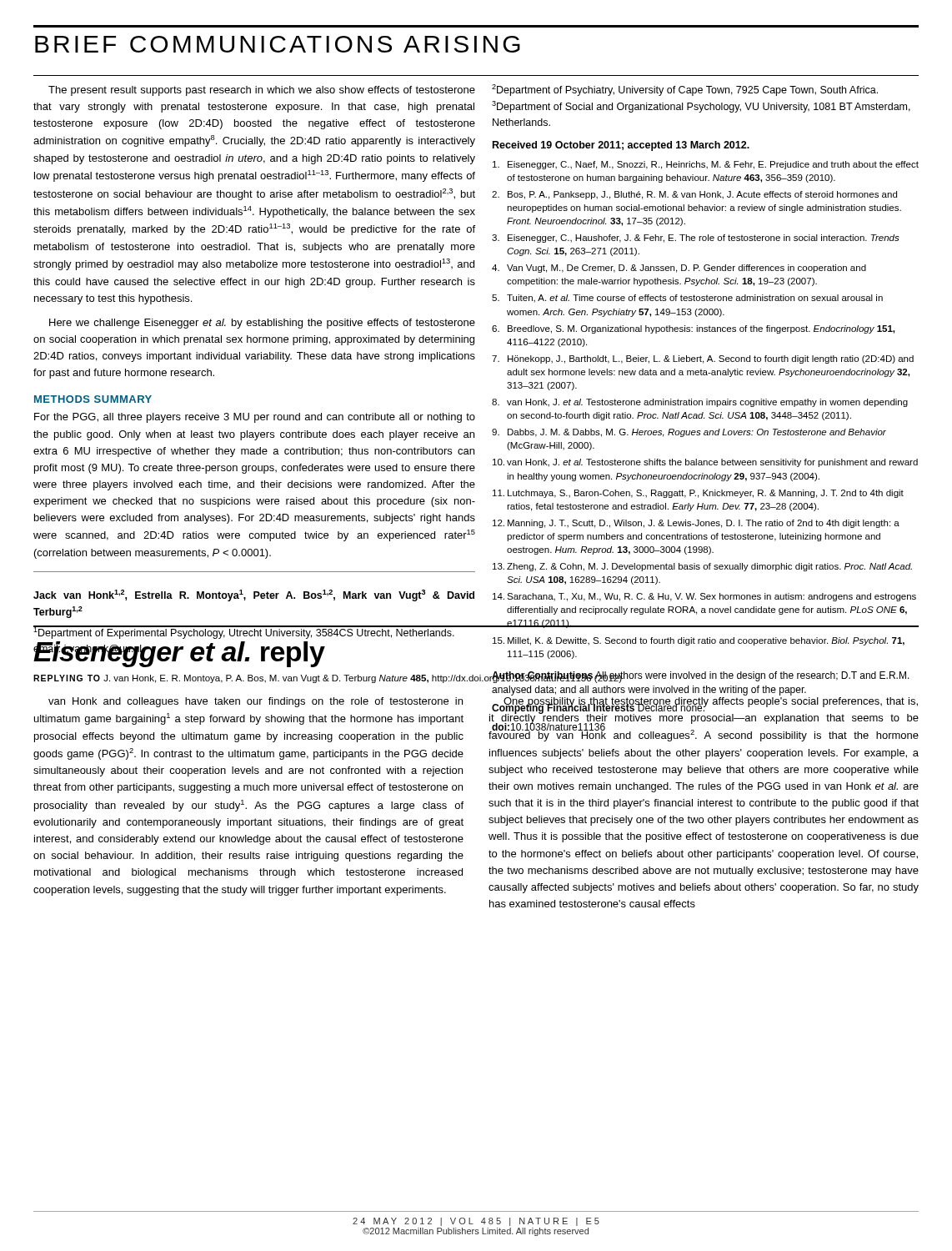Select the text block starting "van Honk and colleagues have taken our"
Image resolution: width=952 pixels, height=1251 pixels.
(248, 796)
